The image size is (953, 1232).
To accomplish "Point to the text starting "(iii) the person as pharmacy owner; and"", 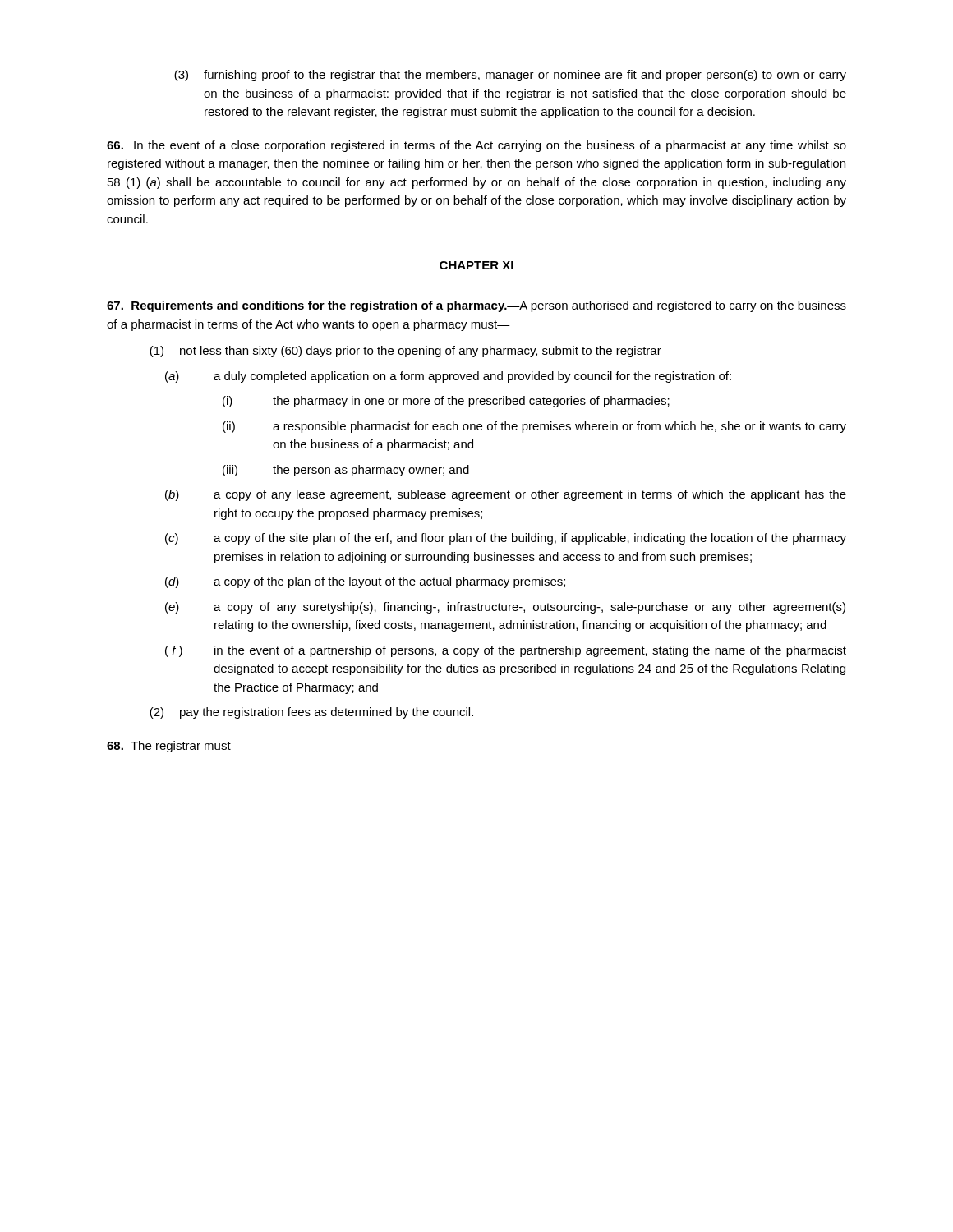I will [x=346, y=471].
